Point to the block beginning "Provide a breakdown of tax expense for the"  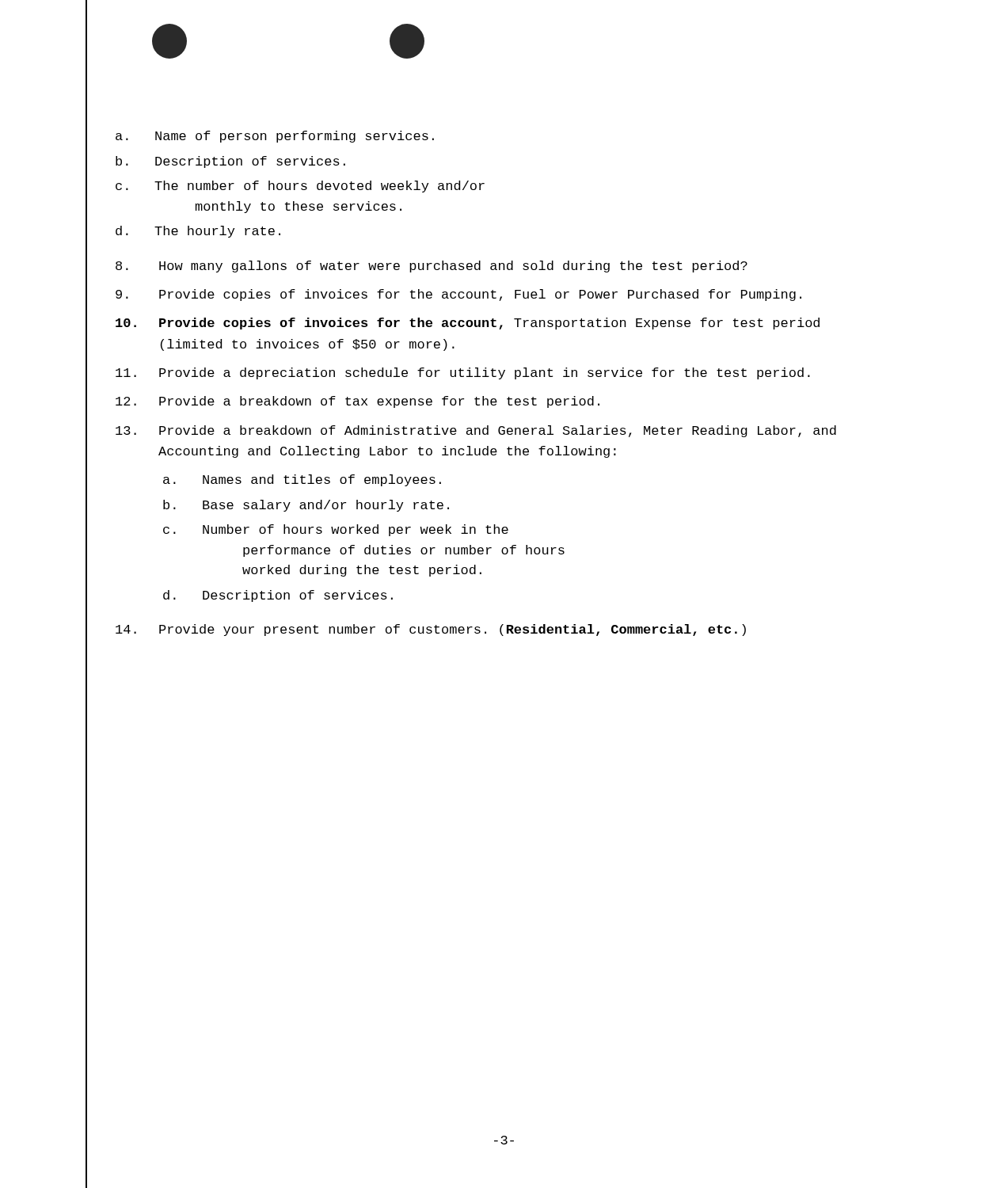point(503,403)
